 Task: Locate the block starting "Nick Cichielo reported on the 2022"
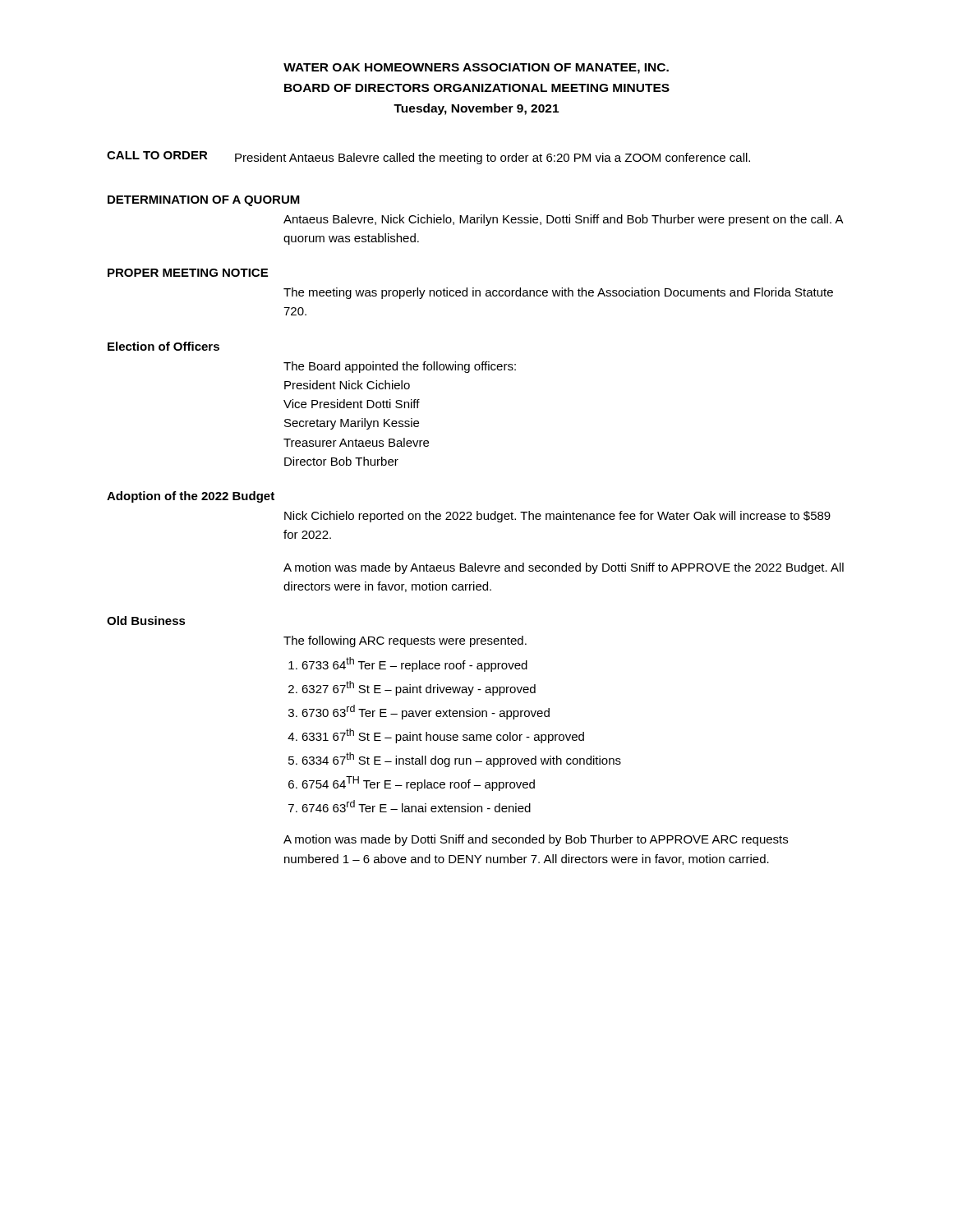[x=557, y=525]
